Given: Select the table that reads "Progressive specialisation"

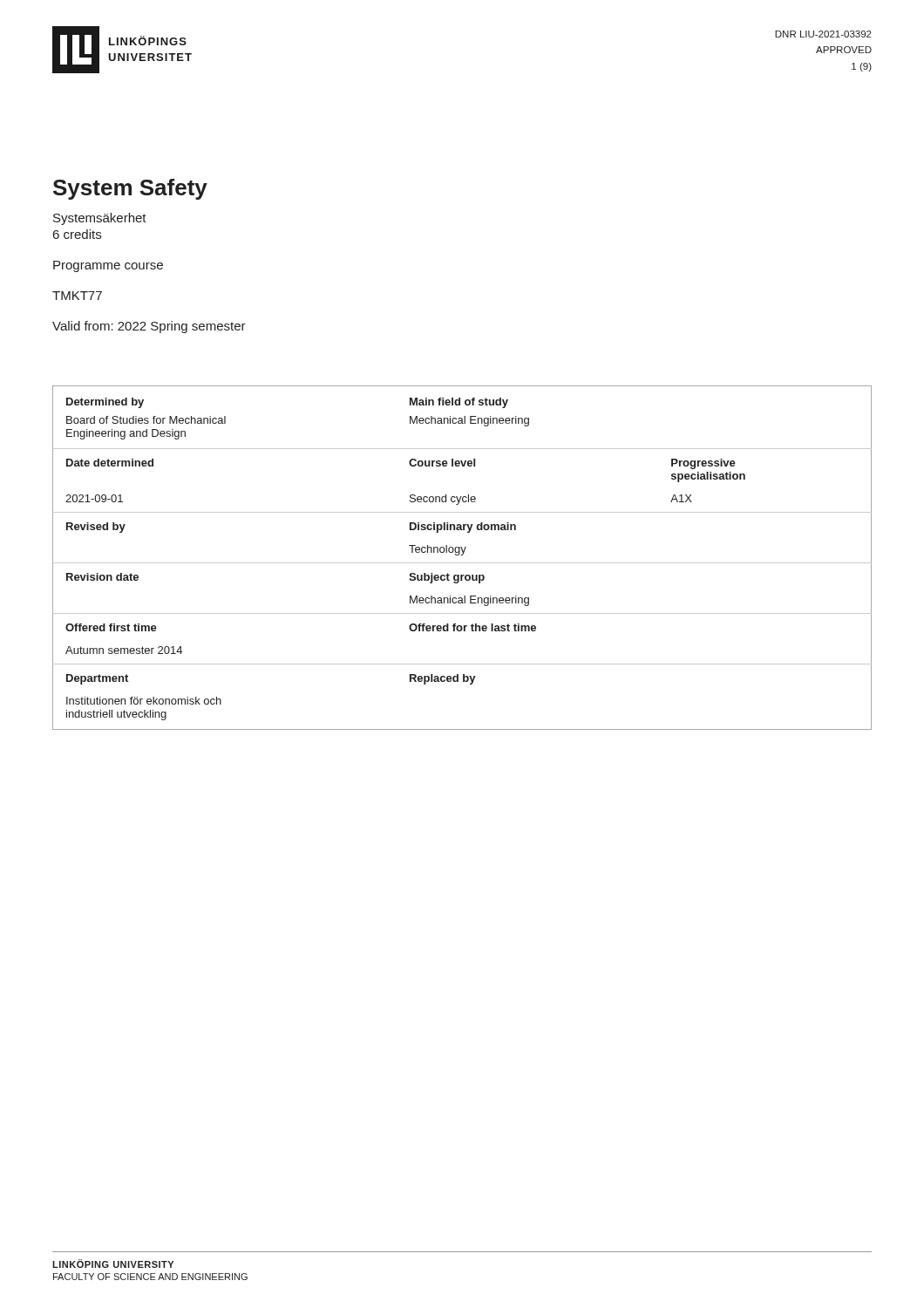Looking at the screenshot, I should pyautogui.click(x=462, y=558).
